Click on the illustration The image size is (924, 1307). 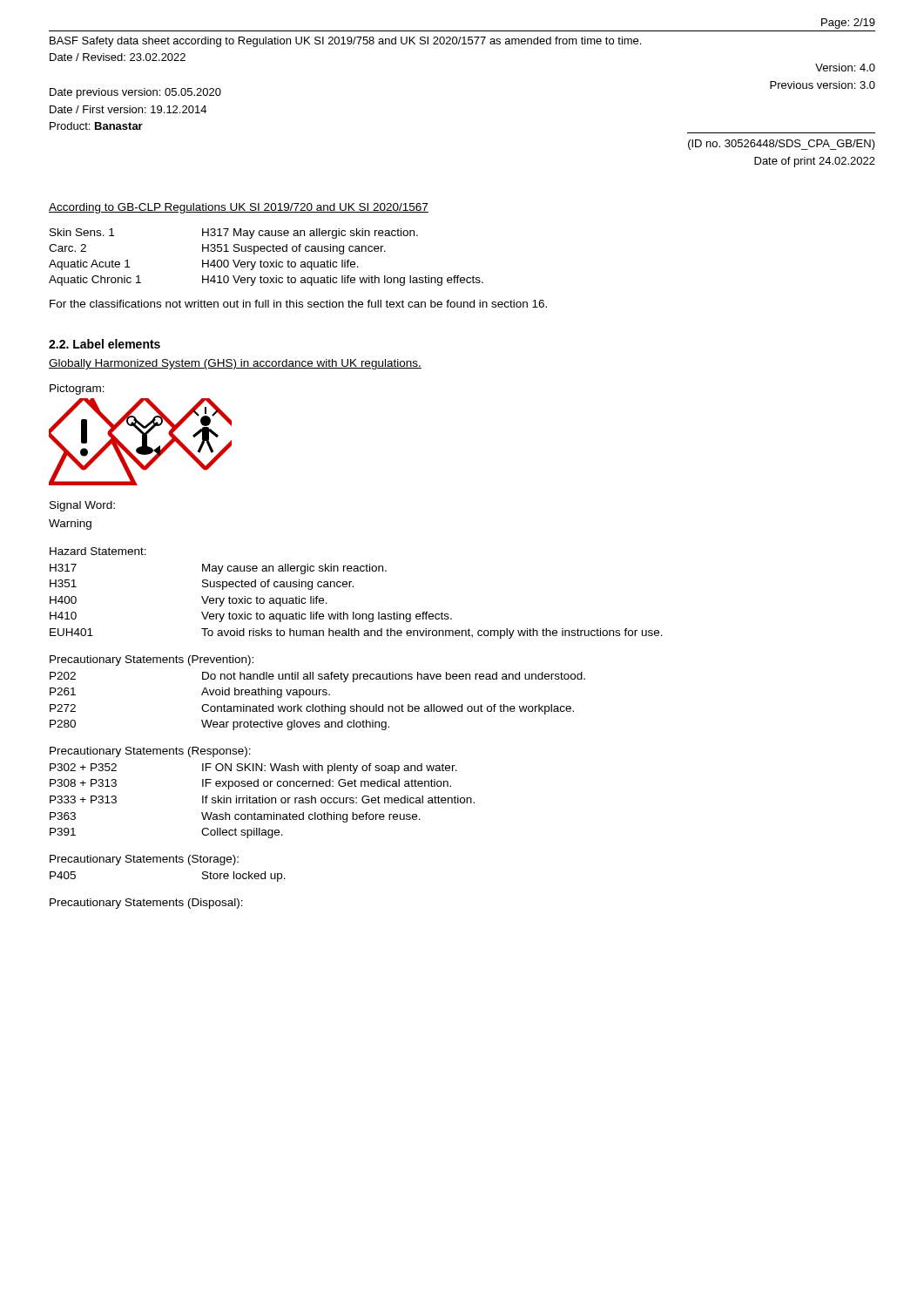point(462,443)
